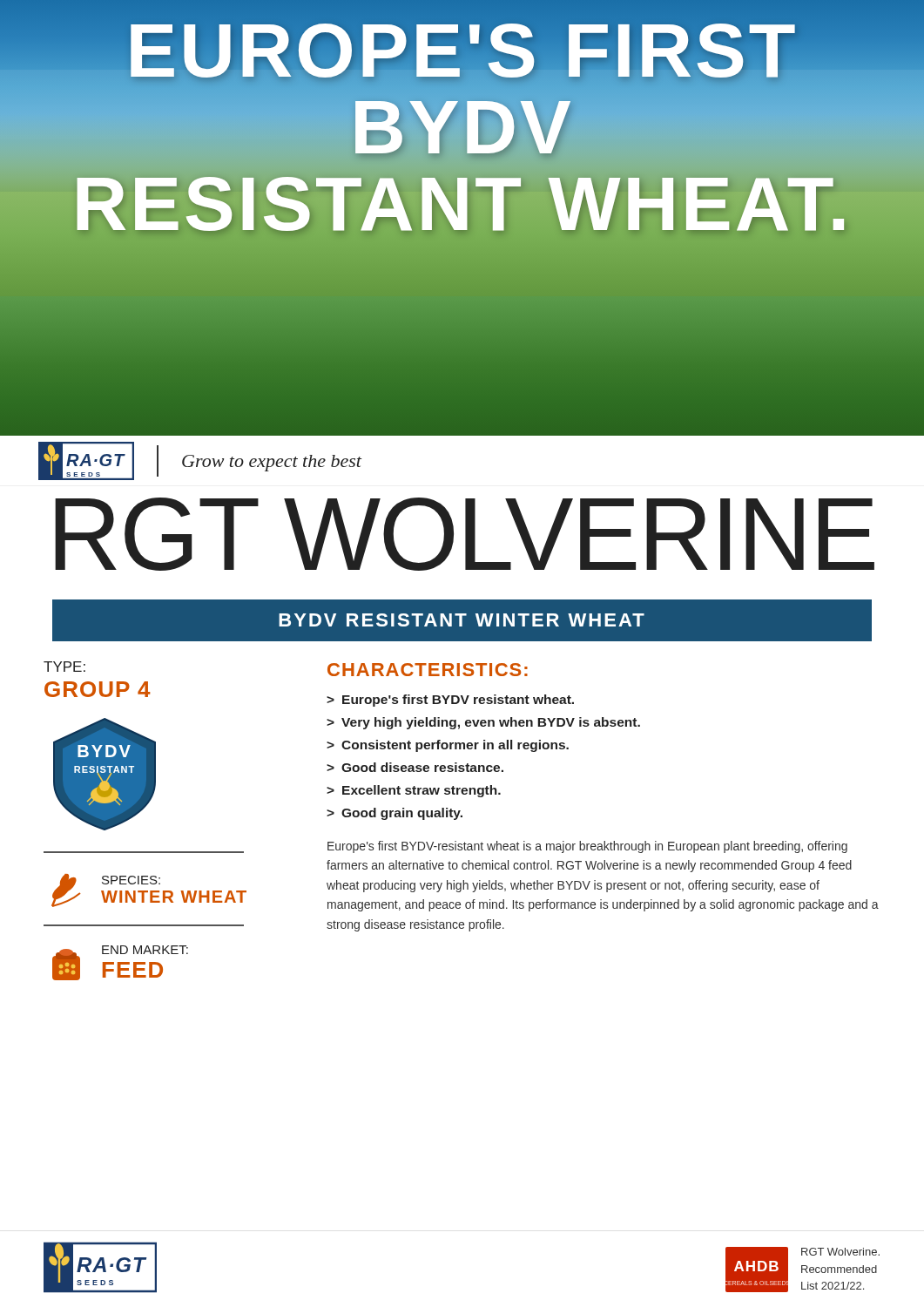The width and height of the screenshot is (924, 1307).
Task: Point to "RGT WOLVERINE"
Action: [462, 534]
